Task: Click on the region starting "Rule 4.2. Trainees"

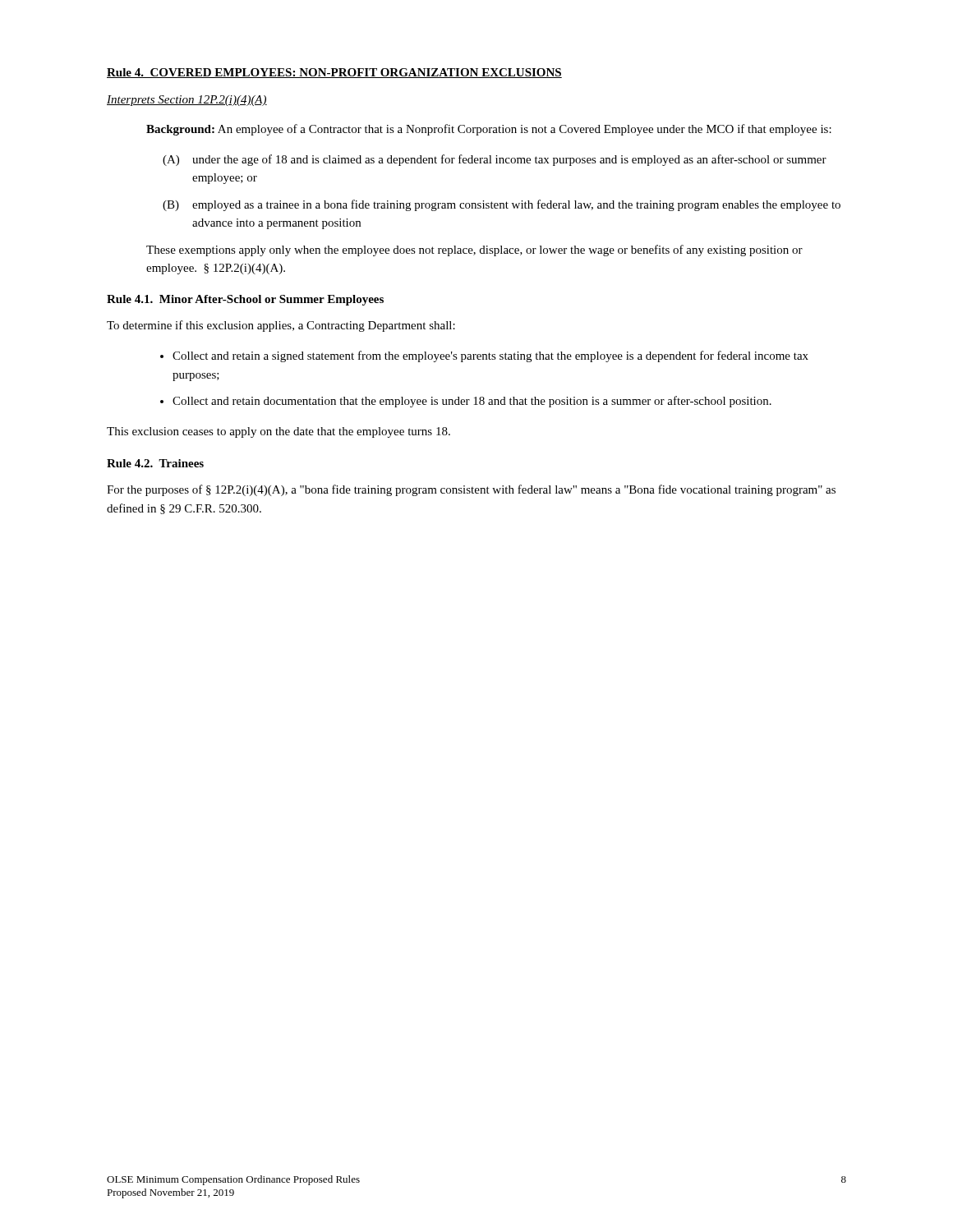Action: point(155,463)
